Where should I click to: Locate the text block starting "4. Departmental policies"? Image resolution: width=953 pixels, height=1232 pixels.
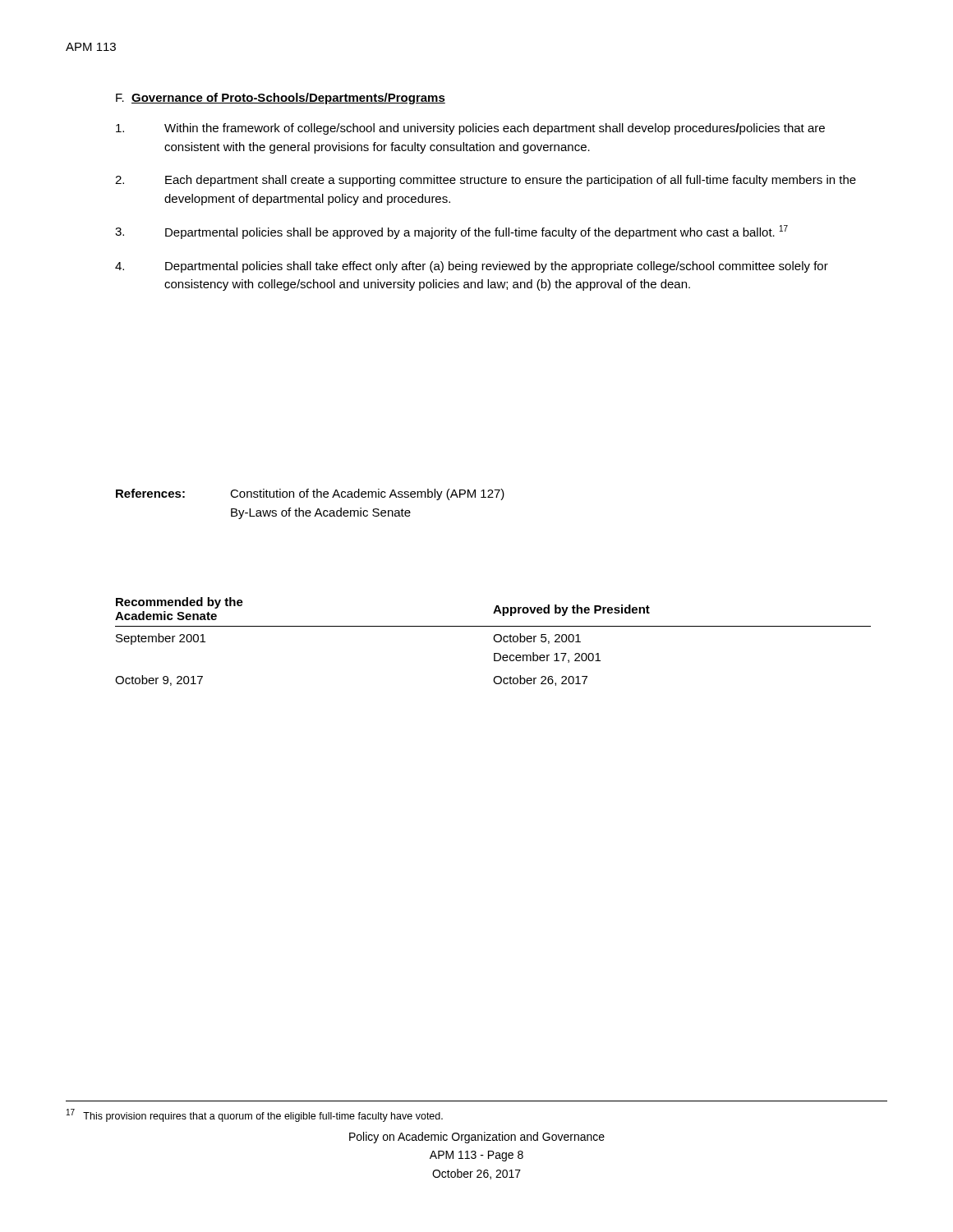click(x=493, y=275)
